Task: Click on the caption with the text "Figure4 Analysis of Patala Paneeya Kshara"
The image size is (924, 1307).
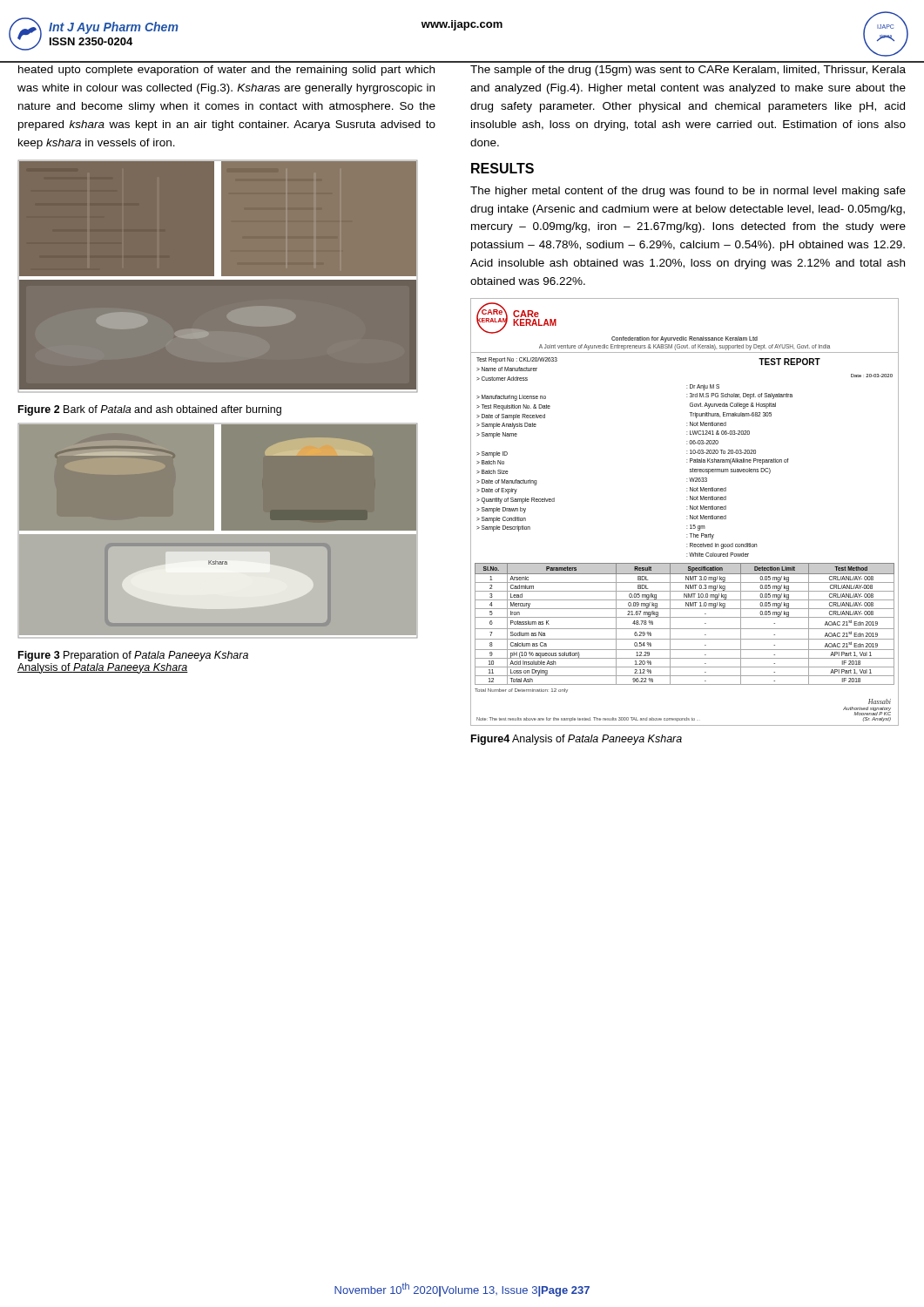Action: click(576, 739)
